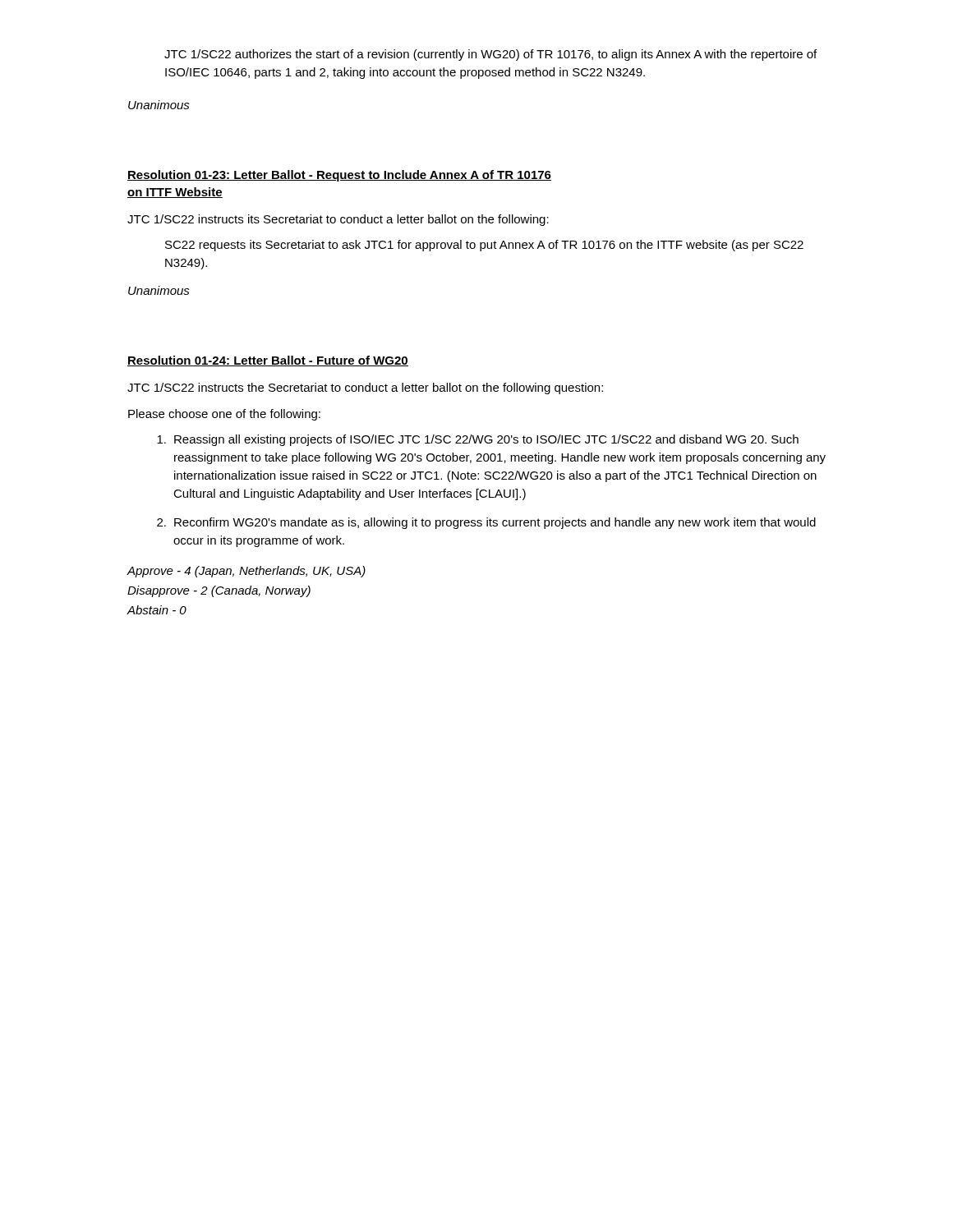Locate the list item that reads "2. Reconfirm WG20's"
Image resolution: width=953 pixels, height=1232 pixels.
(495, 531)
